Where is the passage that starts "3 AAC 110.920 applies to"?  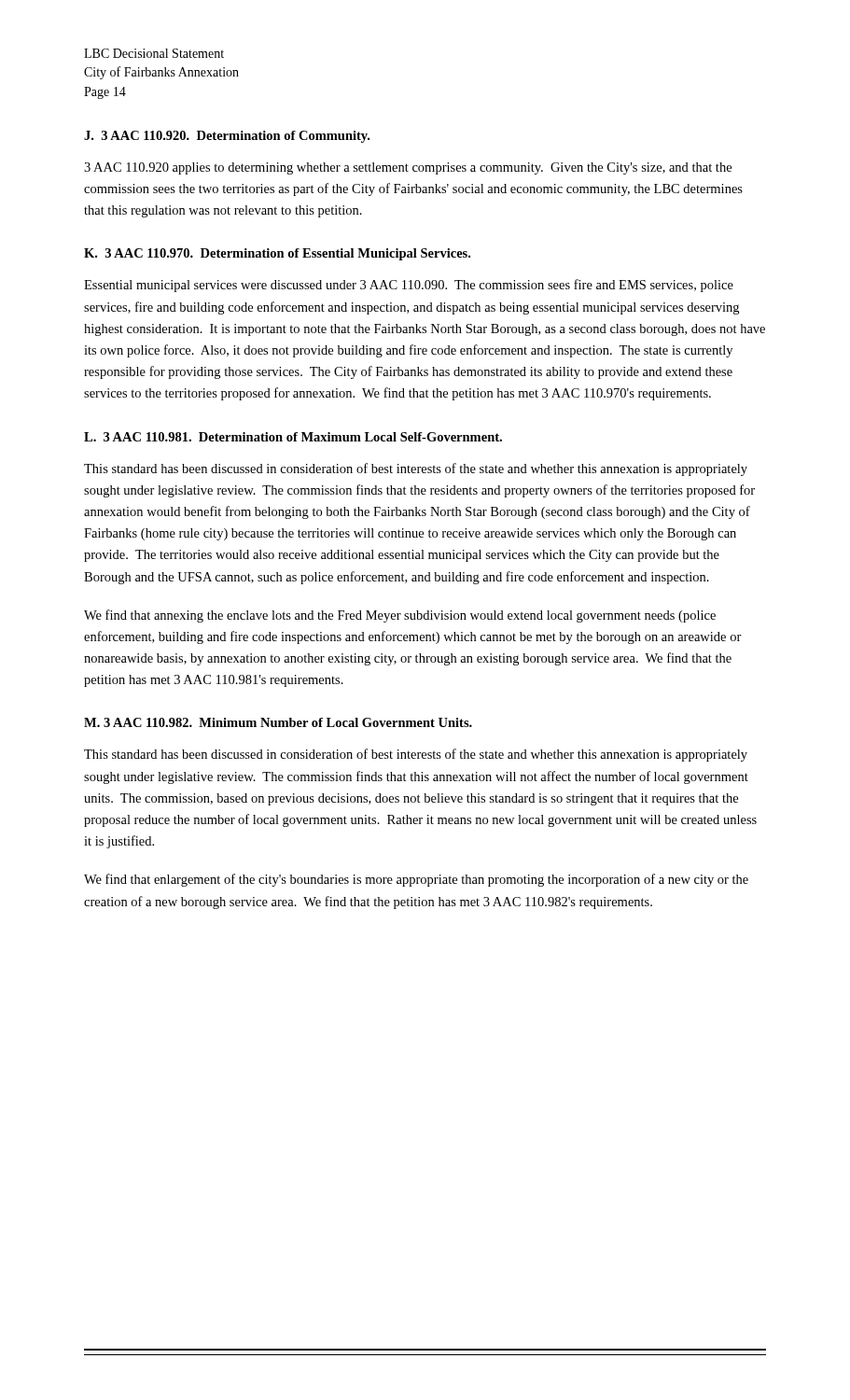(413, 189)
